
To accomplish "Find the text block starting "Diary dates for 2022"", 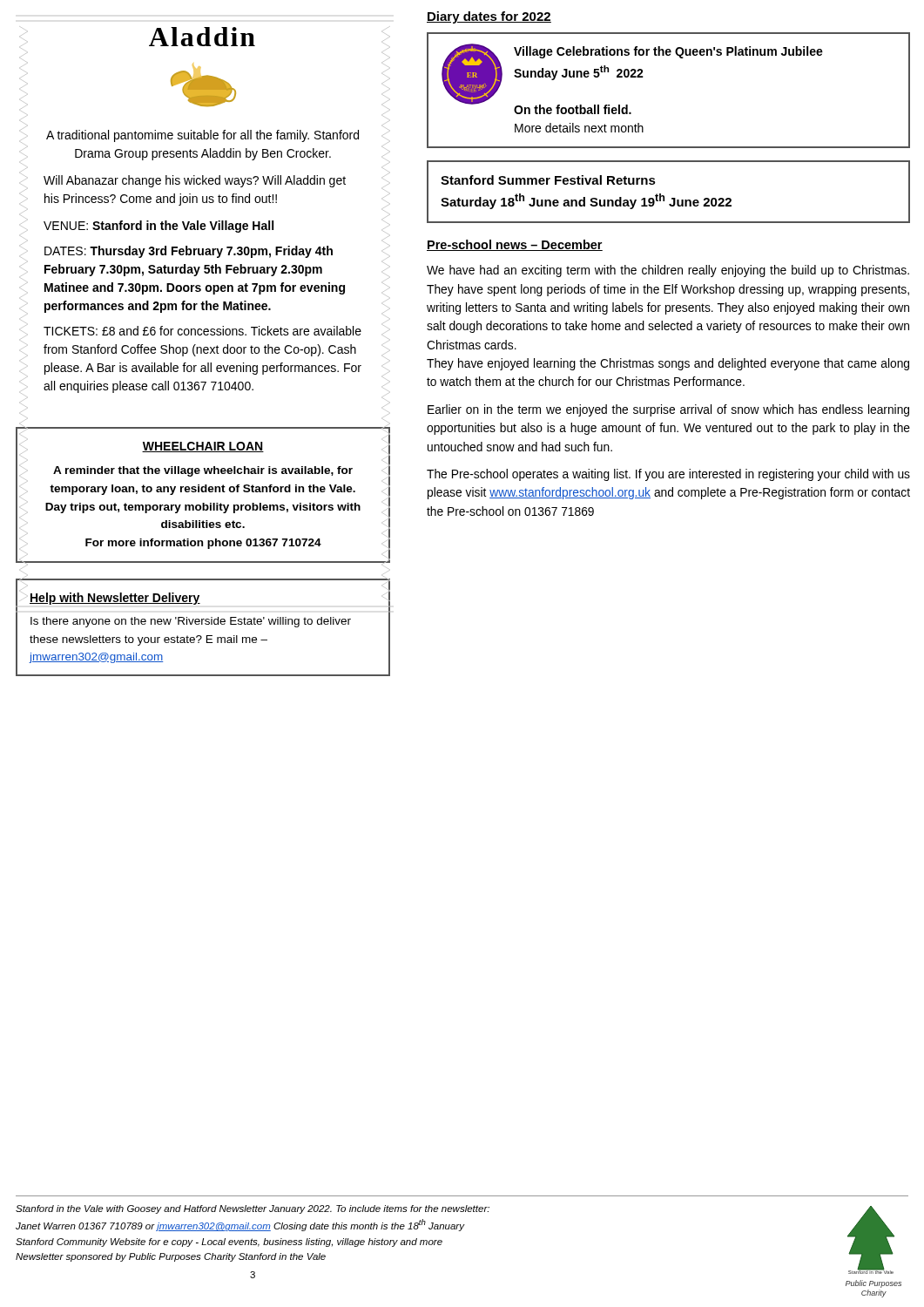I will click(489, 16).
